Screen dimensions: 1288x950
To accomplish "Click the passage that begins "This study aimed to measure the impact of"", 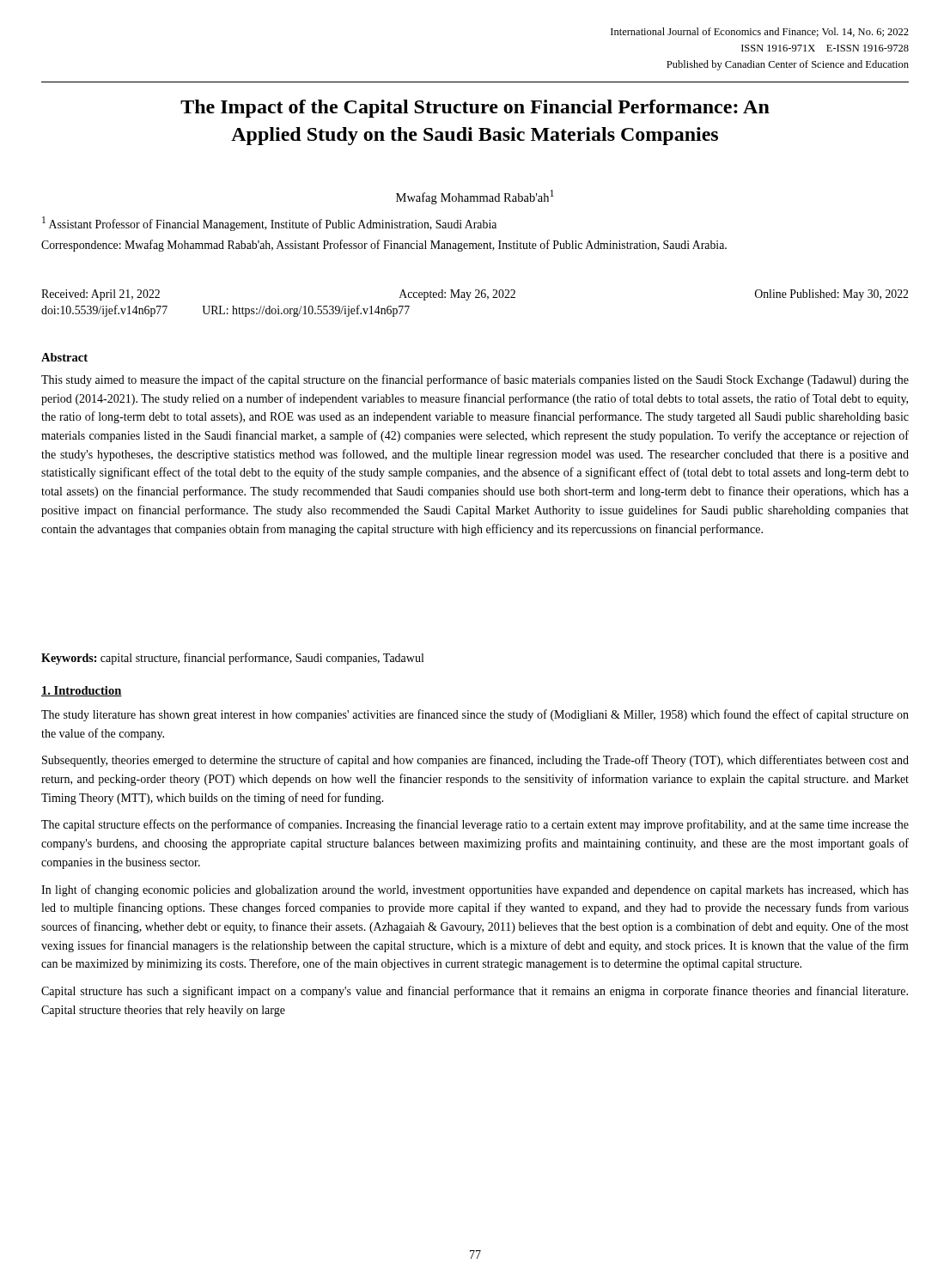I will (475, 455).
